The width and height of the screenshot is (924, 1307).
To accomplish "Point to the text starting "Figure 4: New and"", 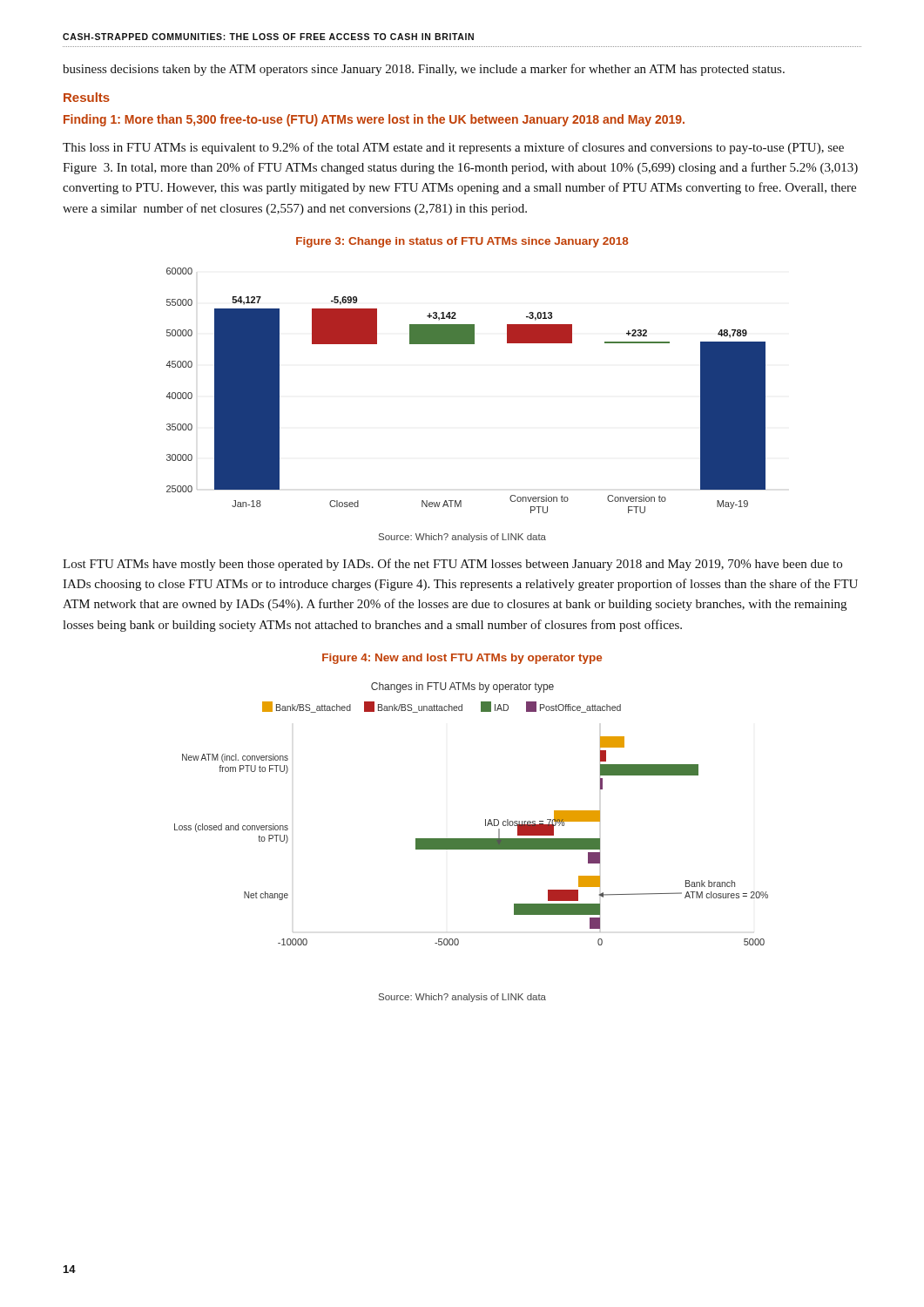I will point(462,657).
